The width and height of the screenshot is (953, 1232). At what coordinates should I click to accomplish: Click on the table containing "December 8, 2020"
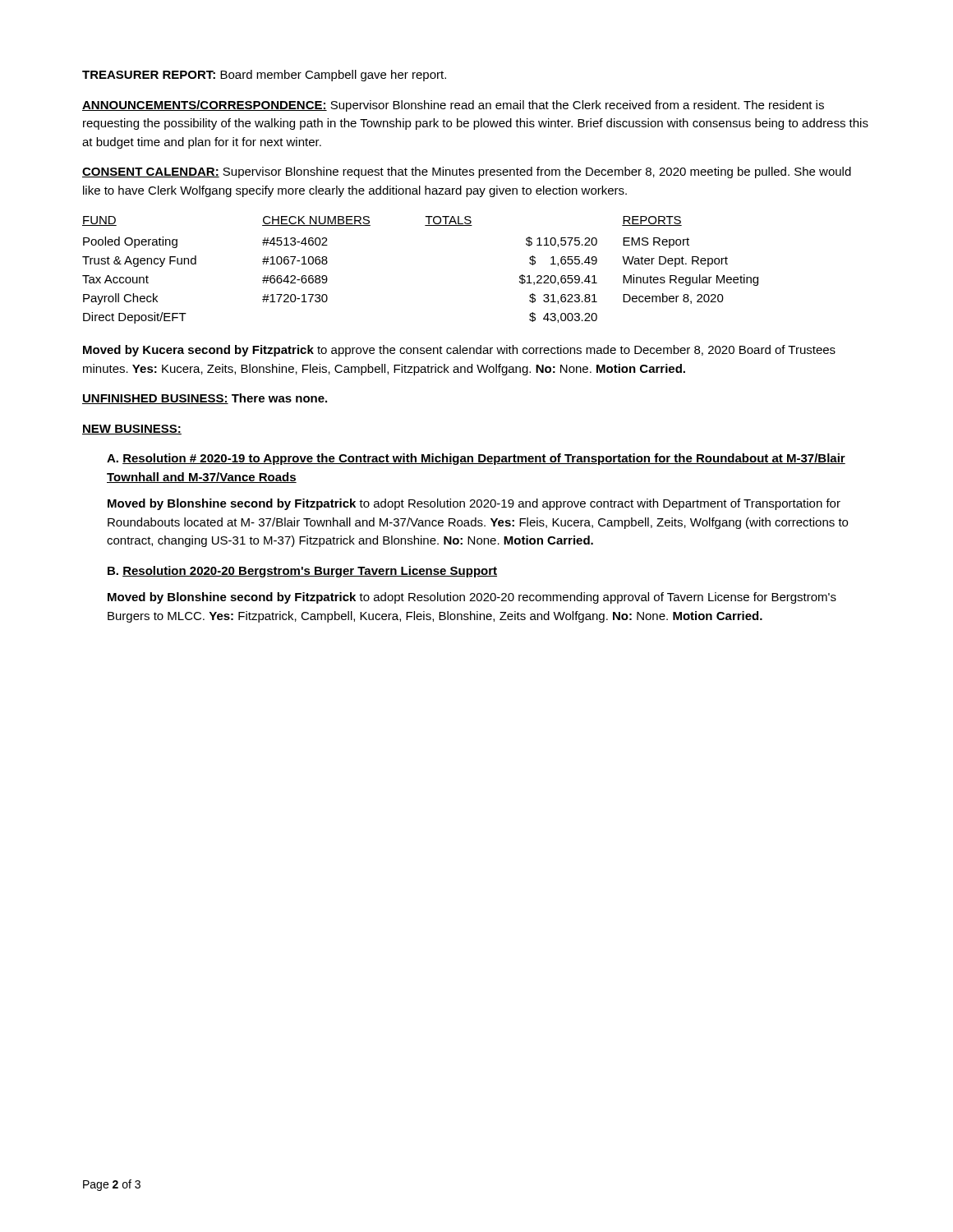click(x=476, y=269)
